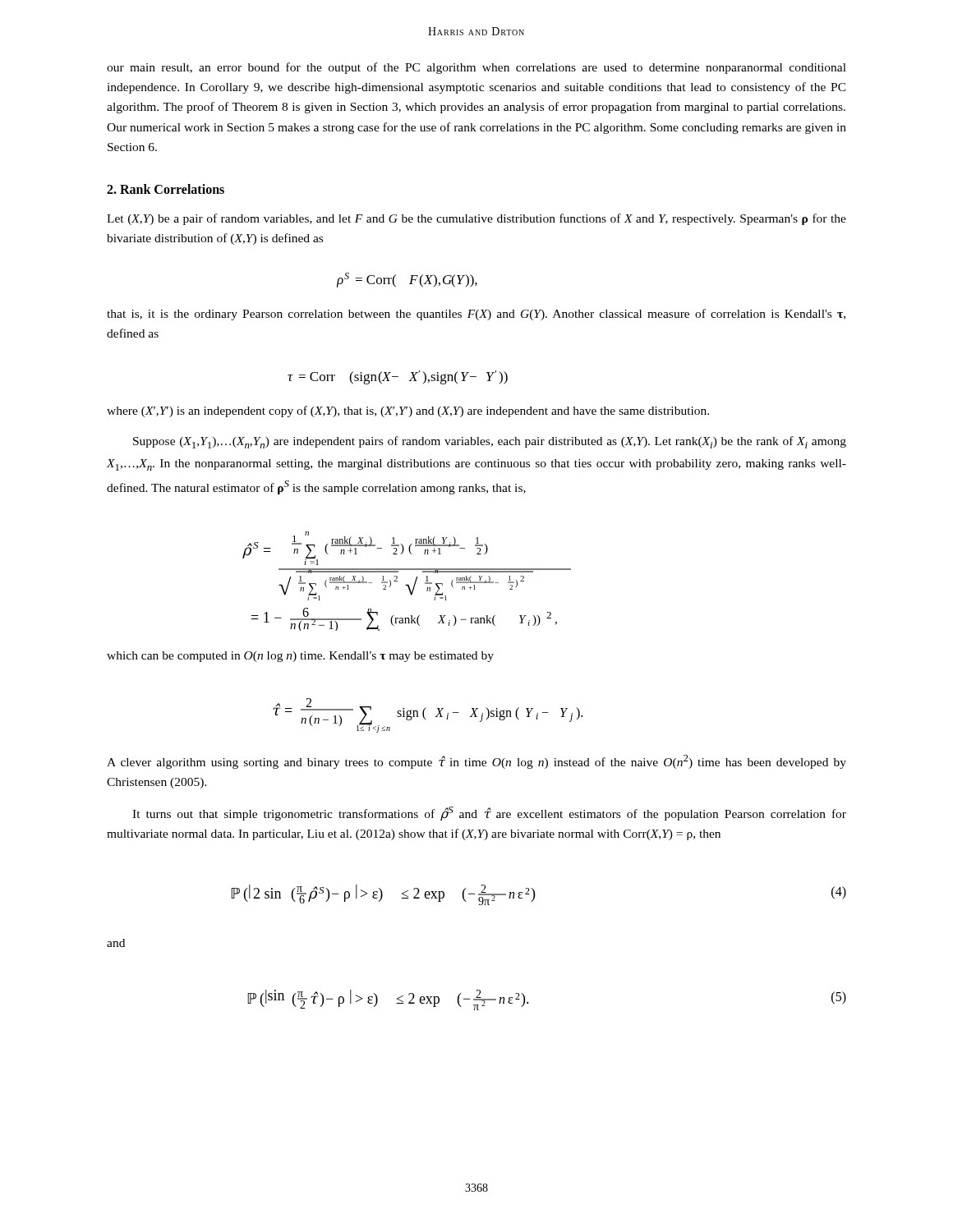The image size is (953, 1232).
Task: Find the formula with the text "τ = Corr (sign"
Action: click(x=476, y=374)
